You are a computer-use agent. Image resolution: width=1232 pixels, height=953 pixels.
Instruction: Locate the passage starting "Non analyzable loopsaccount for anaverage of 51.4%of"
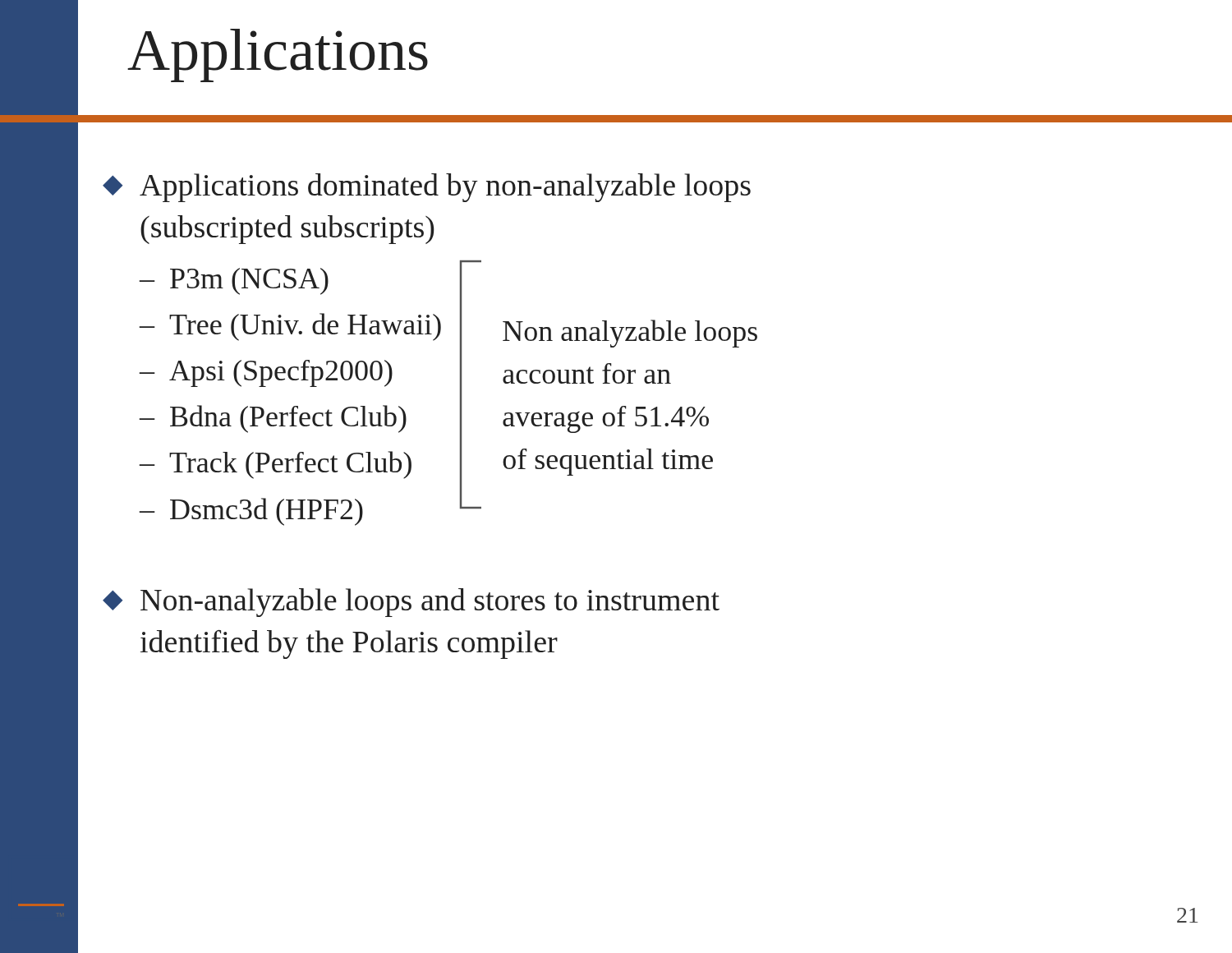pyautogui.click(x=630, y=395)
